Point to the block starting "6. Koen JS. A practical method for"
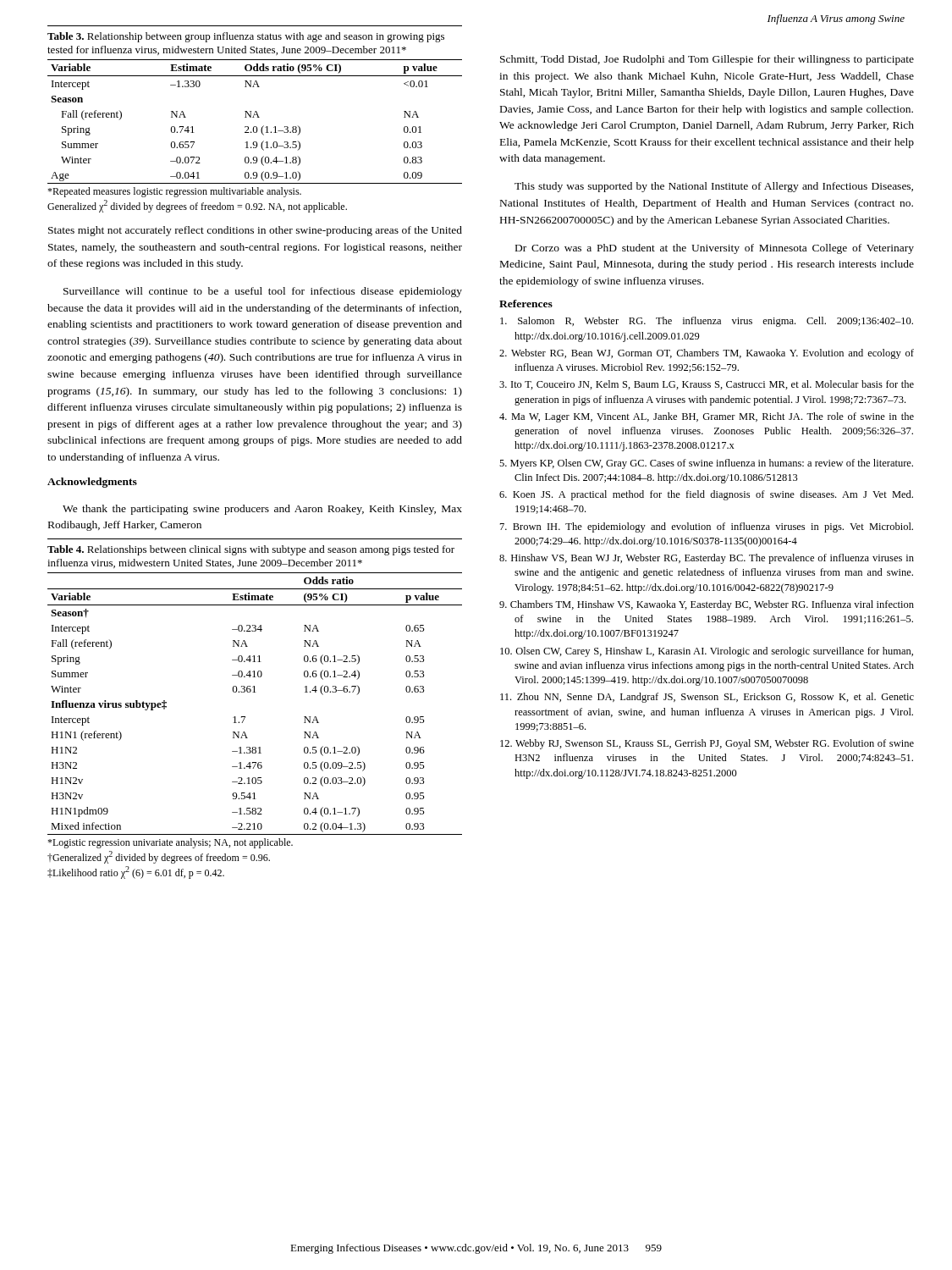 707,502
